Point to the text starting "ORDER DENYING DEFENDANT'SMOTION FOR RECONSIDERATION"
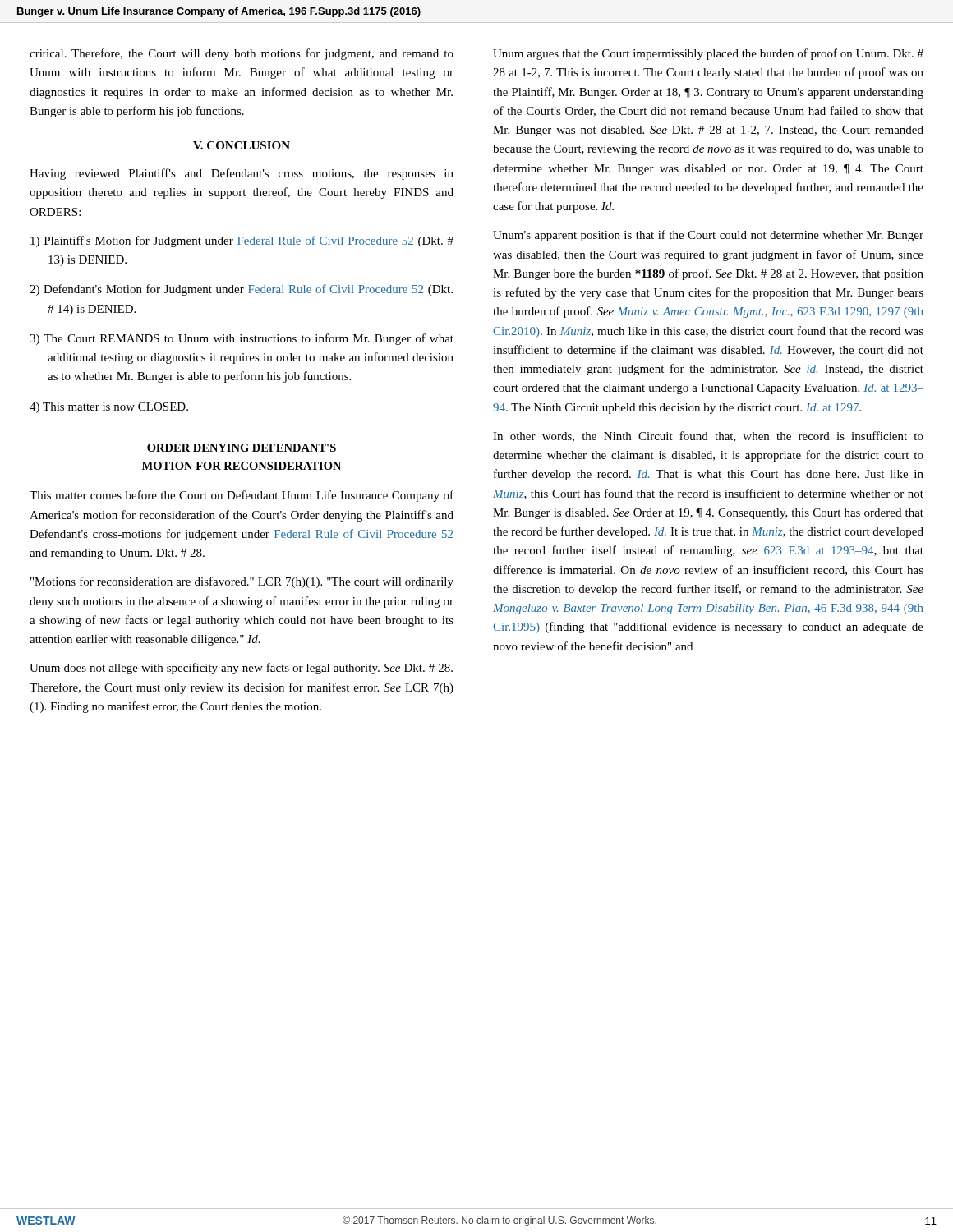 242,456
